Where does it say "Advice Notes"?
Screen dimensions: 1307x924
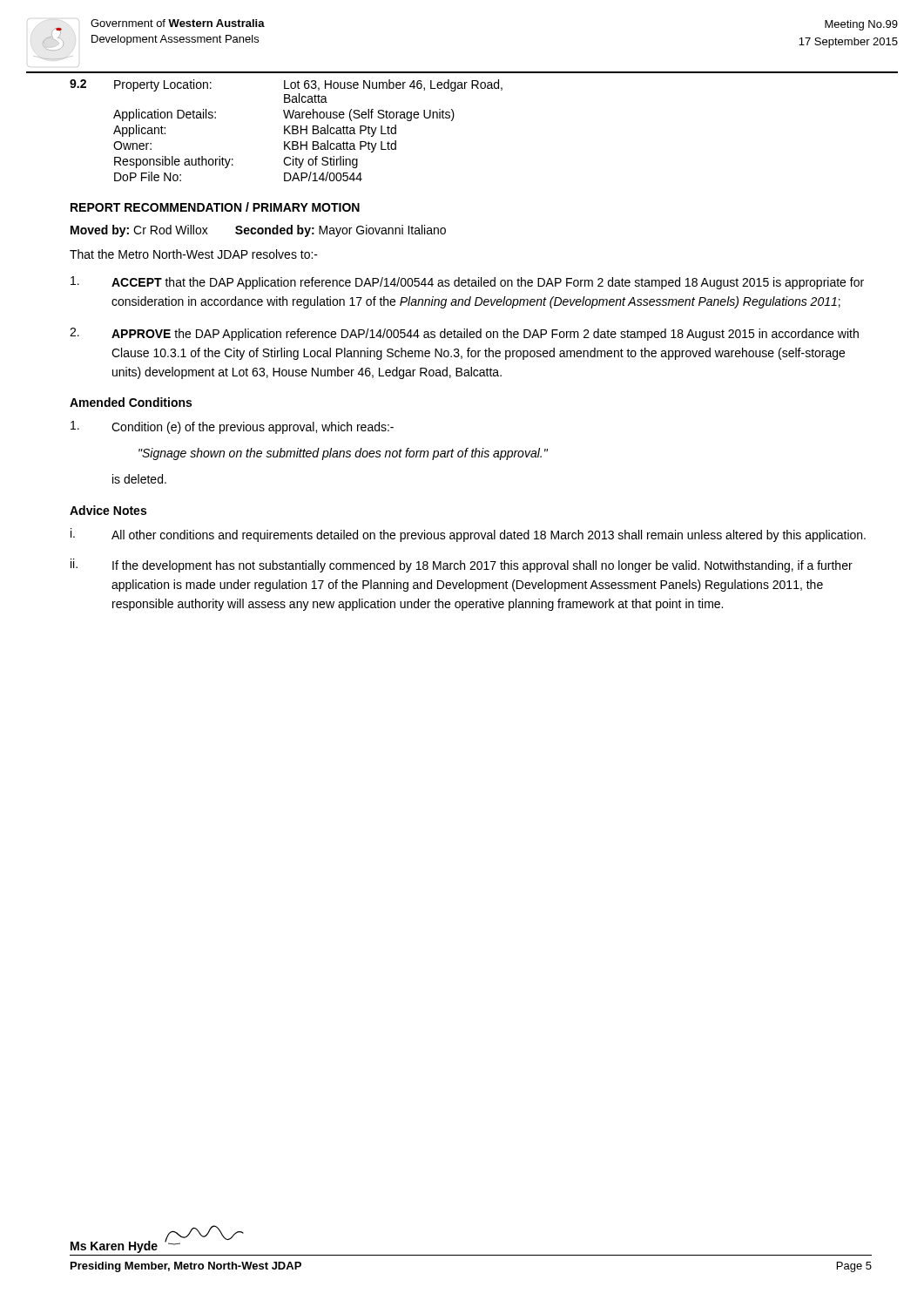(x=108, y=510)
